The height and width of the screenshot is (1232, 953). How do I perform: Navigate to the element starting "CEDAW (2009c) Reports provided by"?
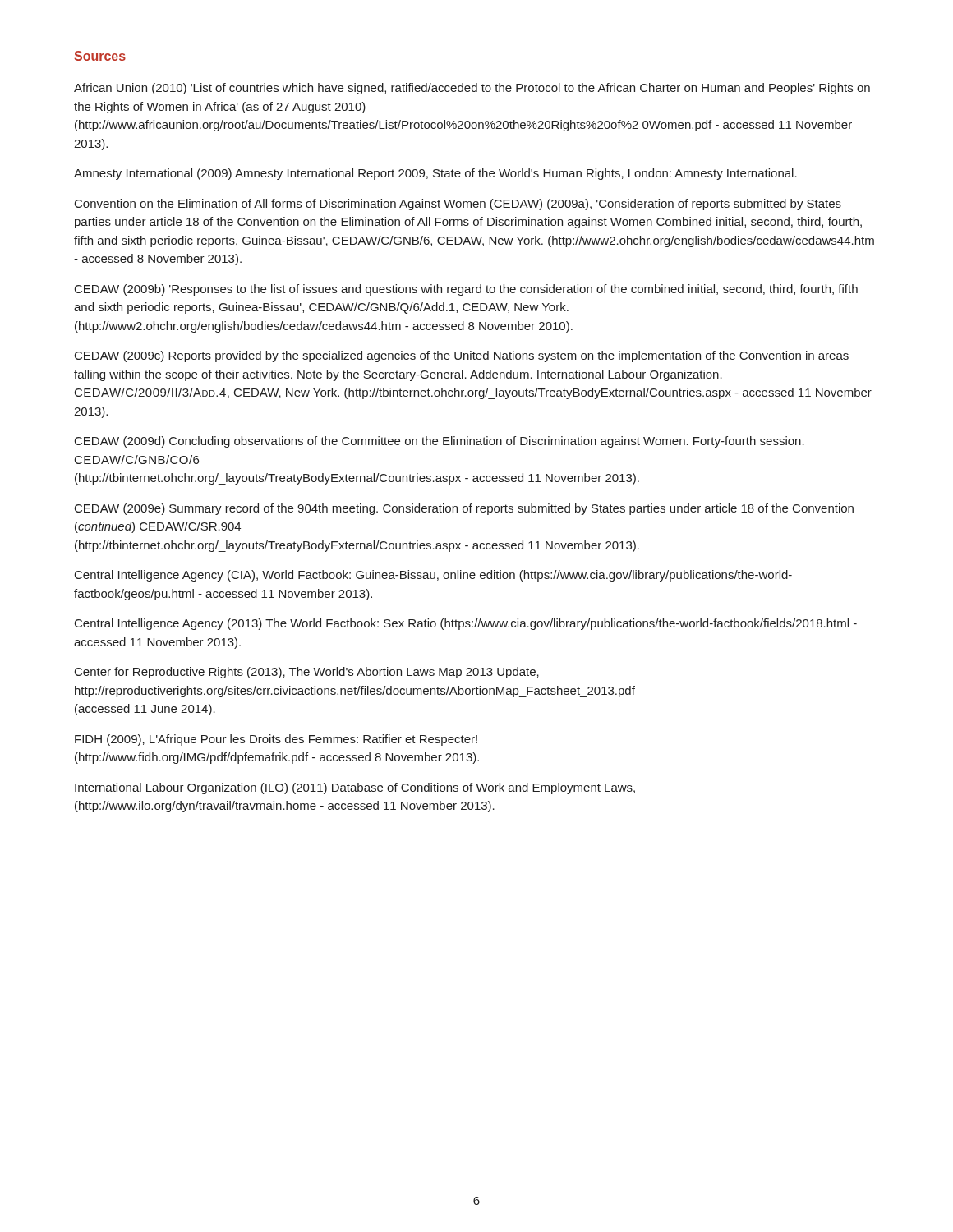coord(473,383)
